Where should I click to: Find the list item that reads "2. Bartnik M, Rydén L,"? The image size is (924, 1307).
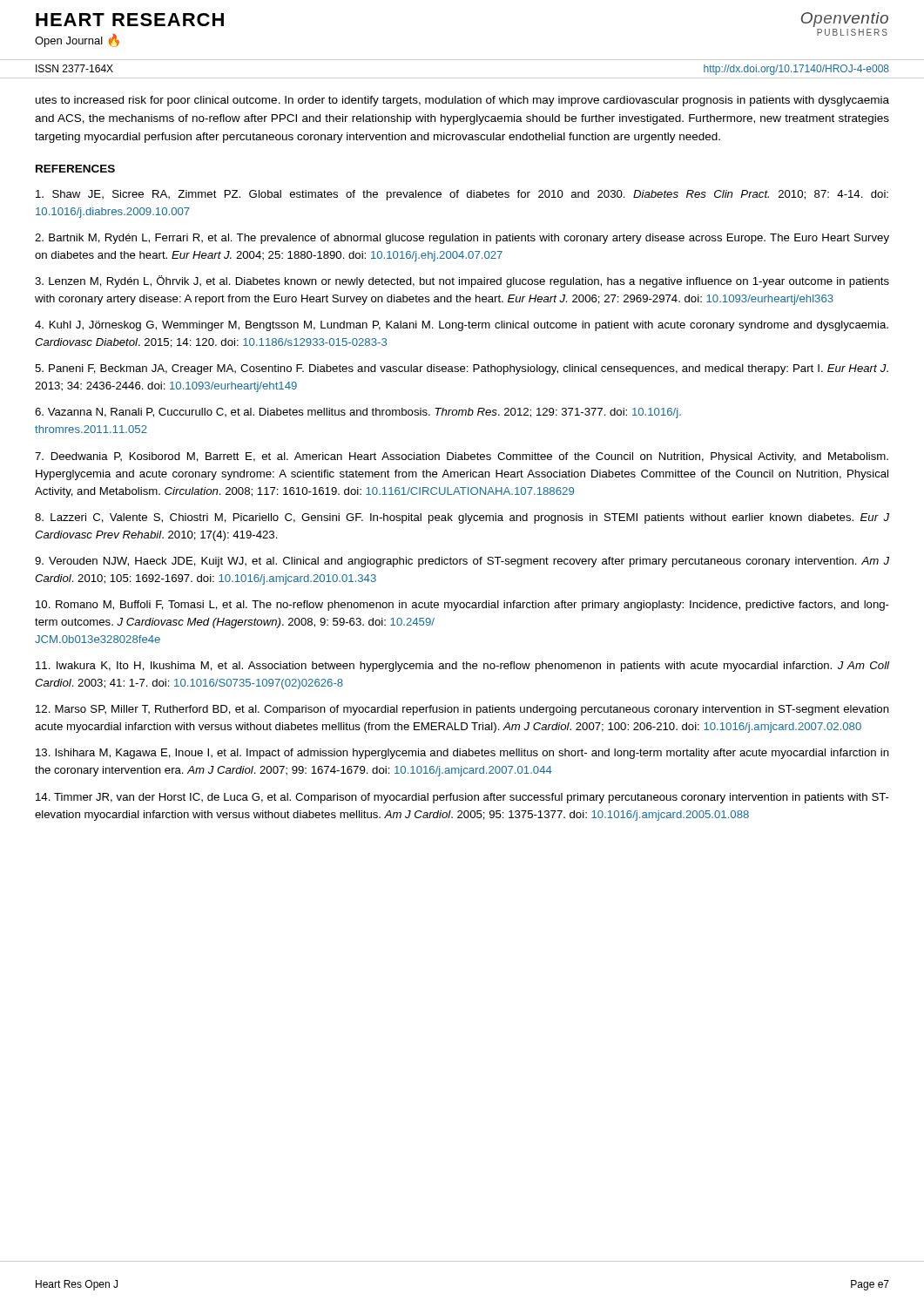click(462, 246)
